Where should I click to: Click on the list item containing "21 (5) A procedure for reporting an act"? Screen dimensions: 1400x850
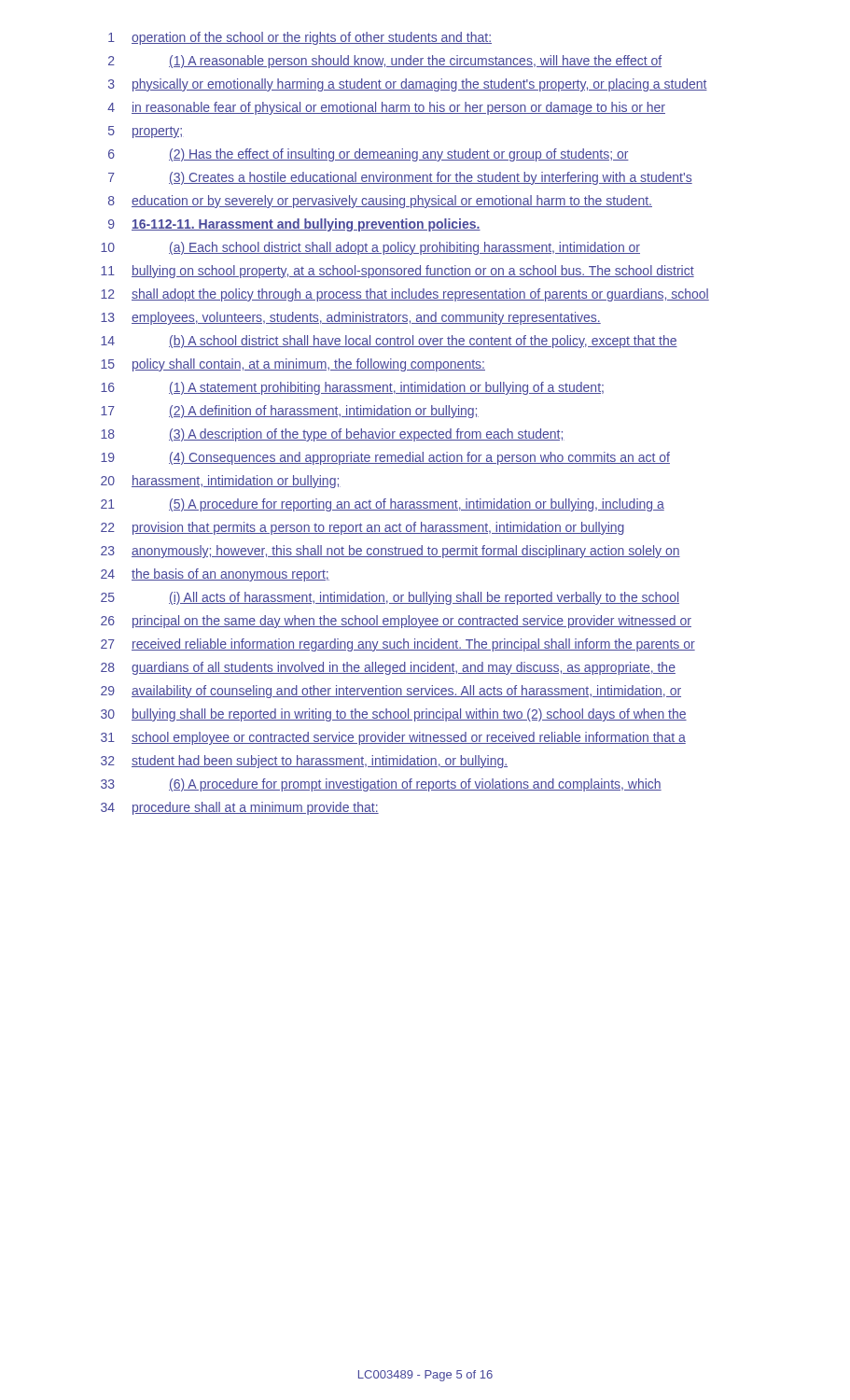[430, 504]
